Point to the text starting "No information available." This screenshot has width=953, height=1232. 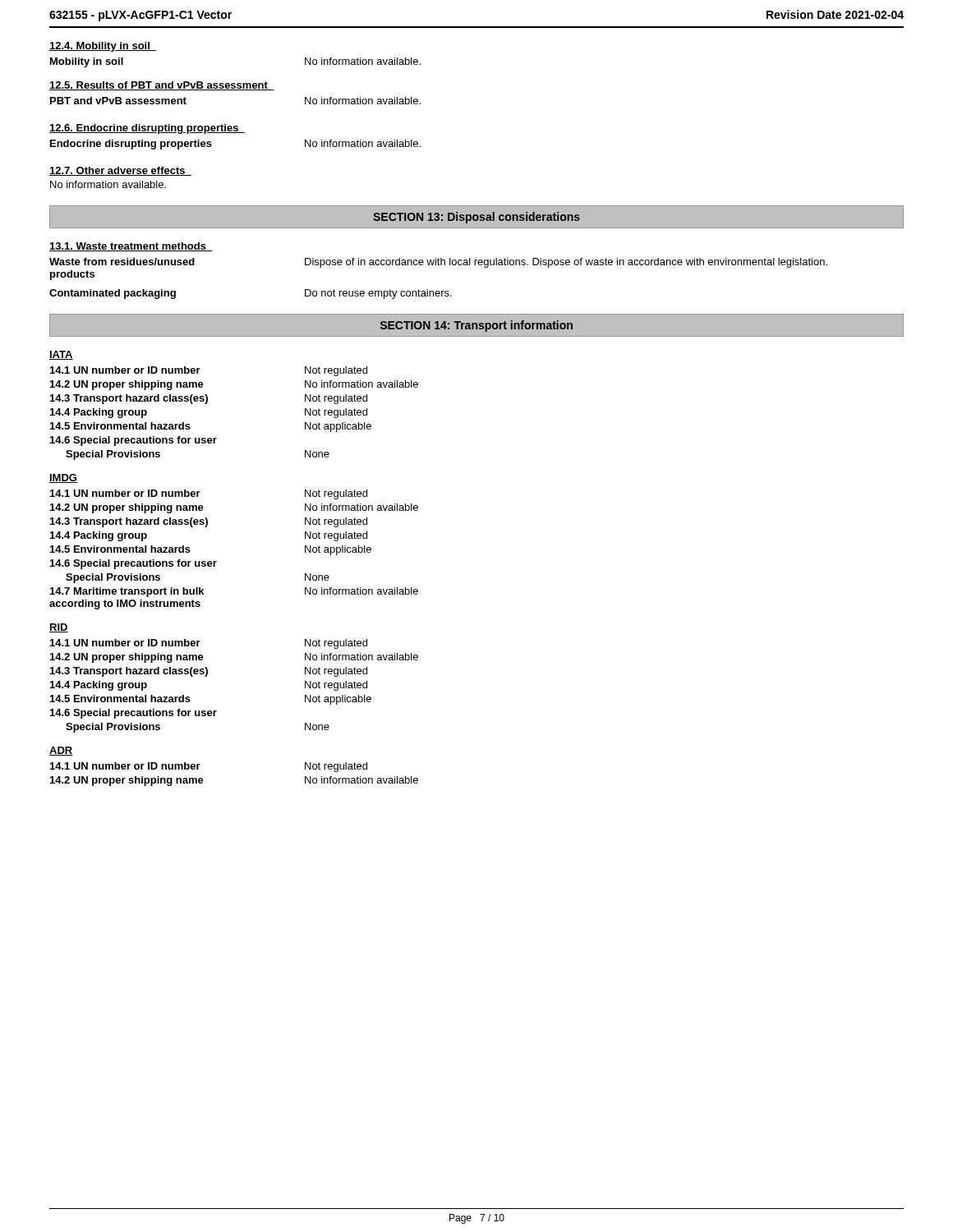(108, 184)
